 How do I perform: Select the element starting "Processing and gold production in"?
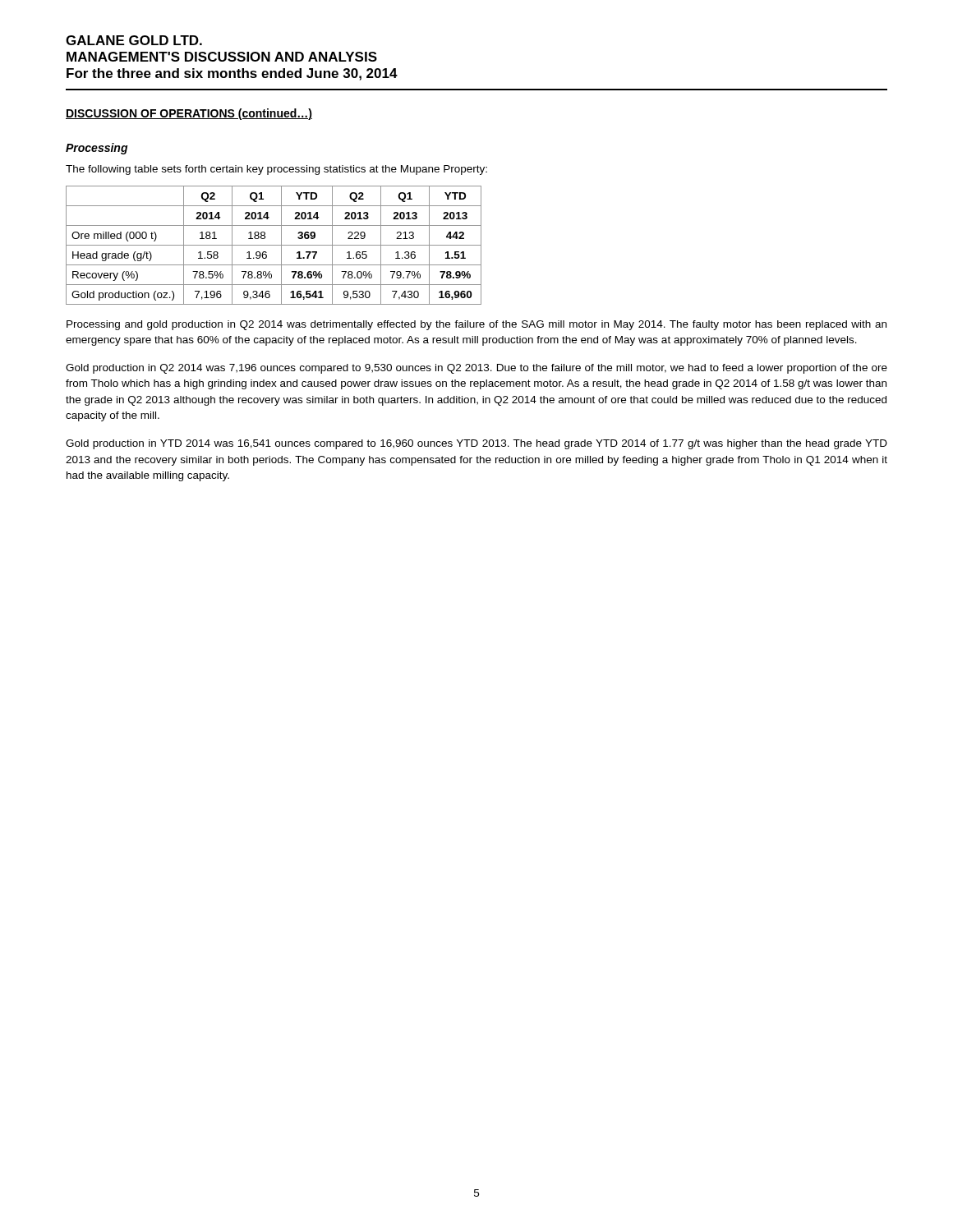(476, 332)
